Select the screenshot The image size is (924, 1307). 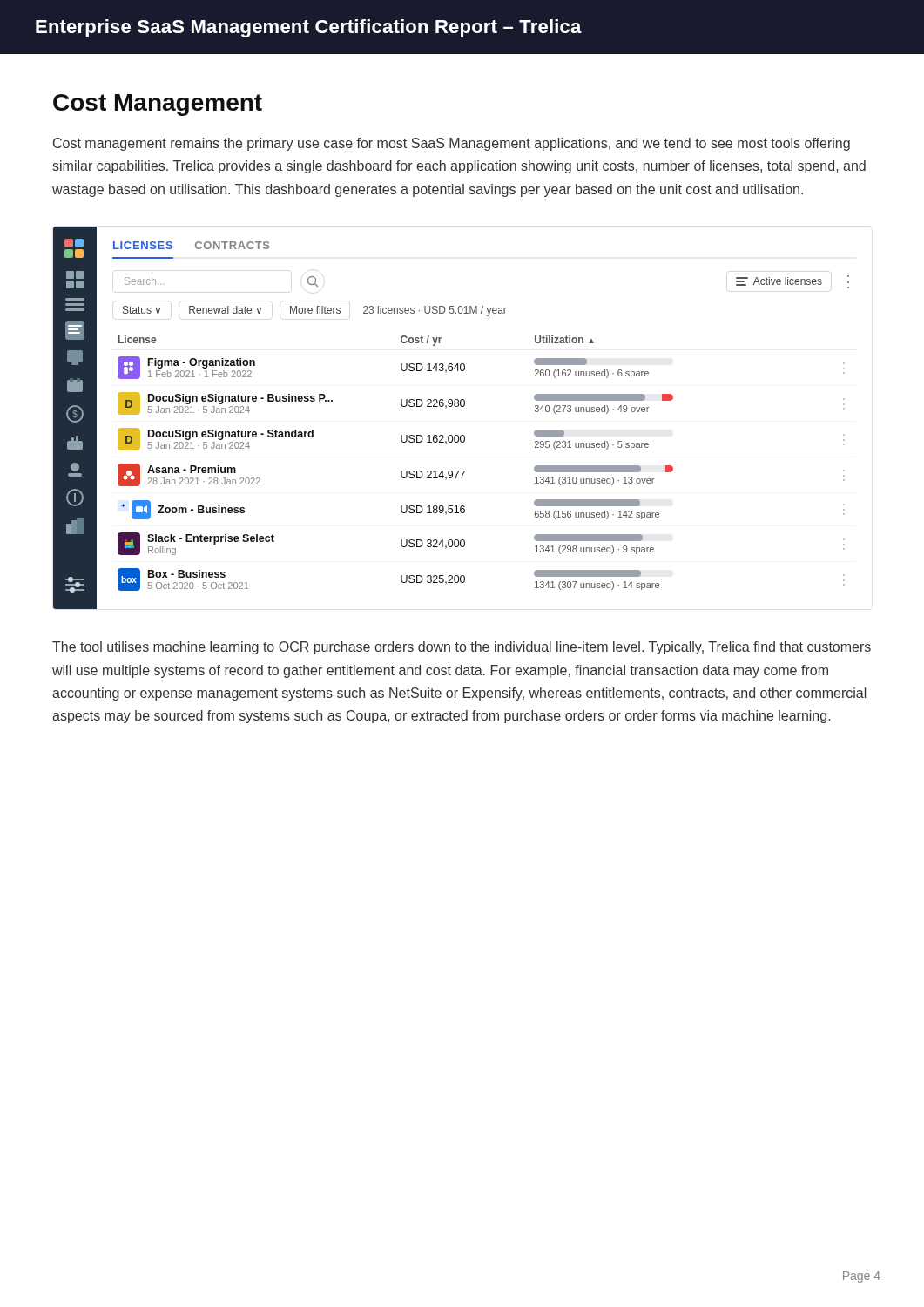click(x=462, y=418)
